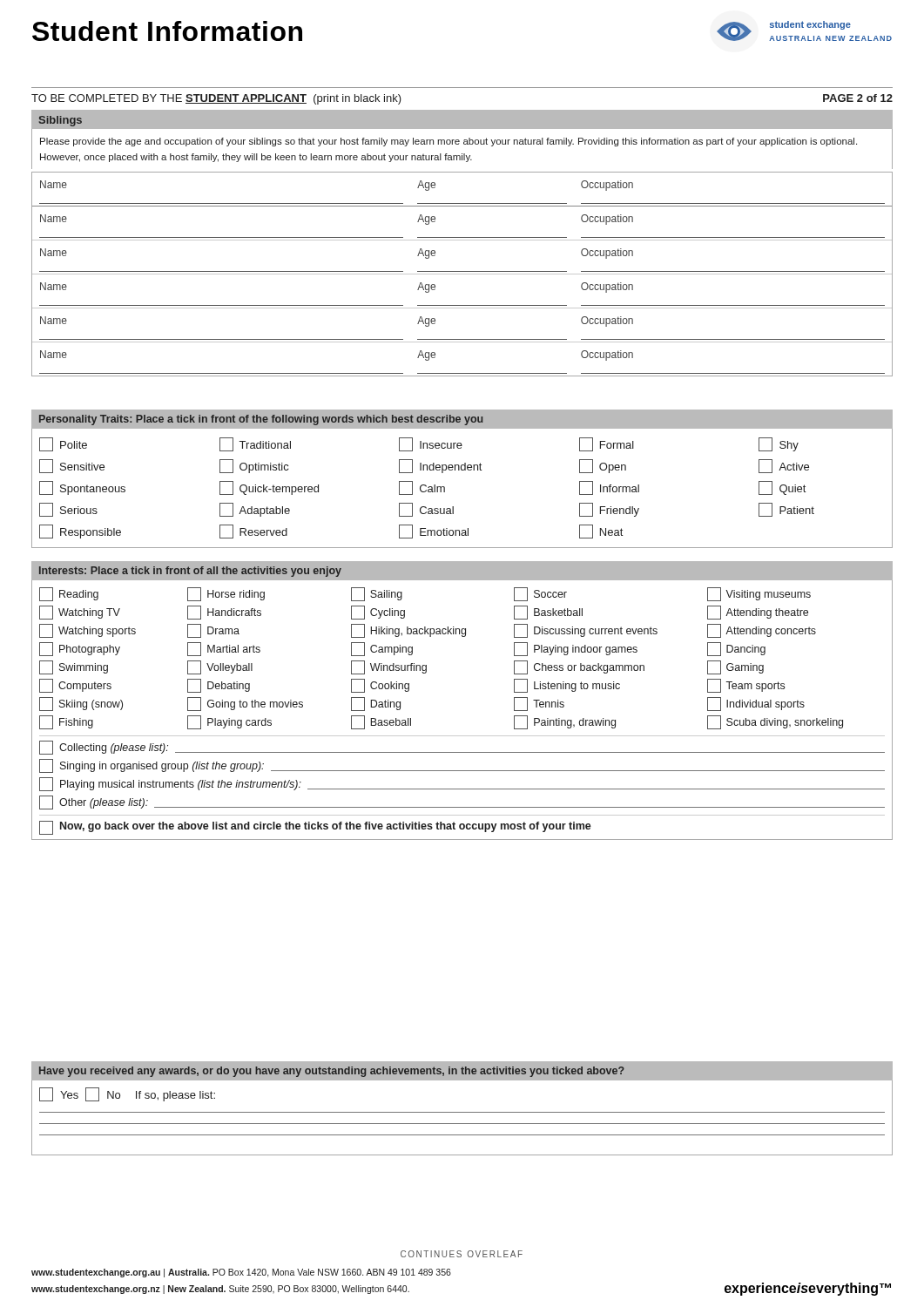Locate the text starting "Watching sports"
The height and width of the screenshot is (1307, 924).
[88, 631]
